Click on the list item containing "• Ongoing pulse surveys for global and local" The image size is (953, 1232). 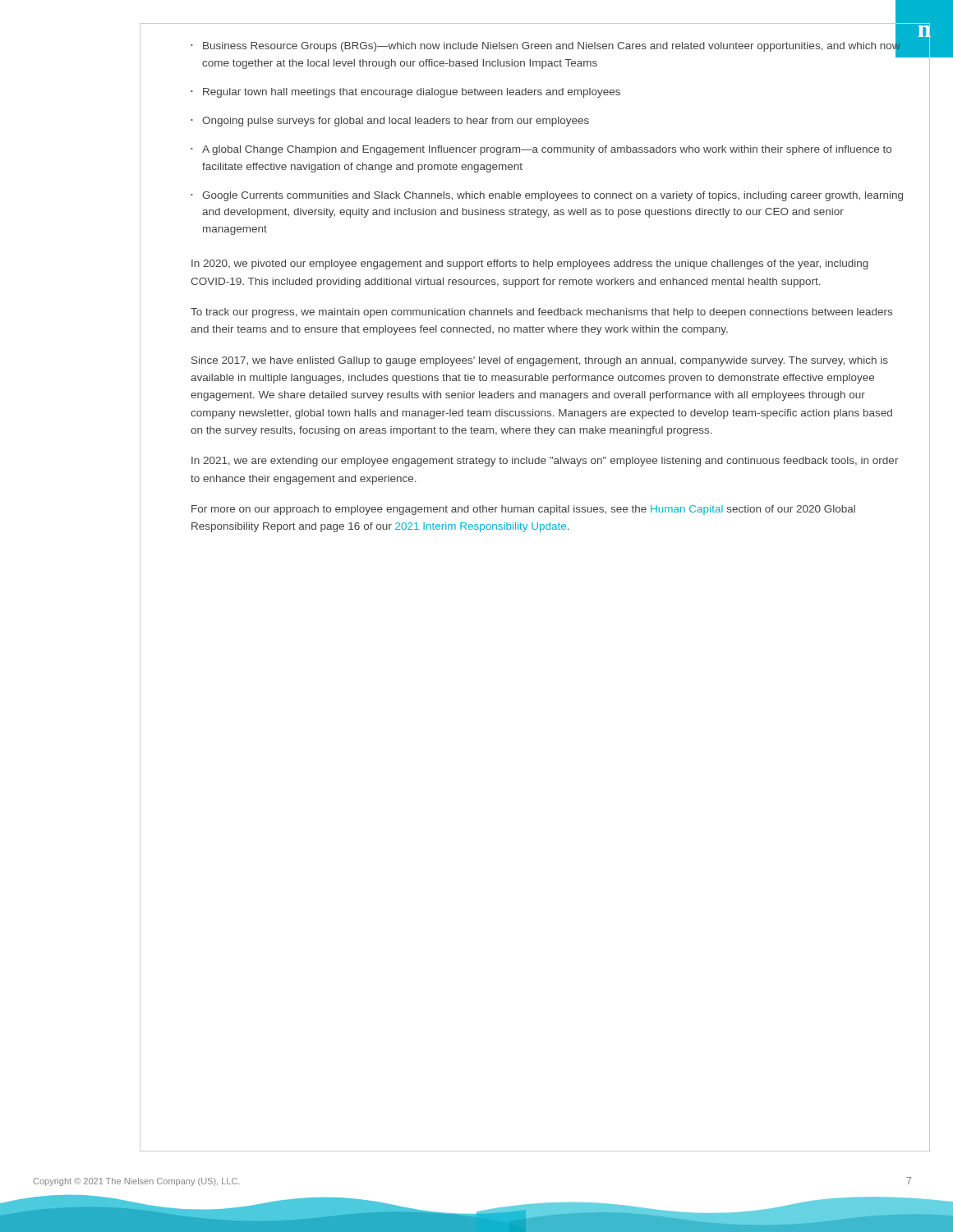(390, 121)
